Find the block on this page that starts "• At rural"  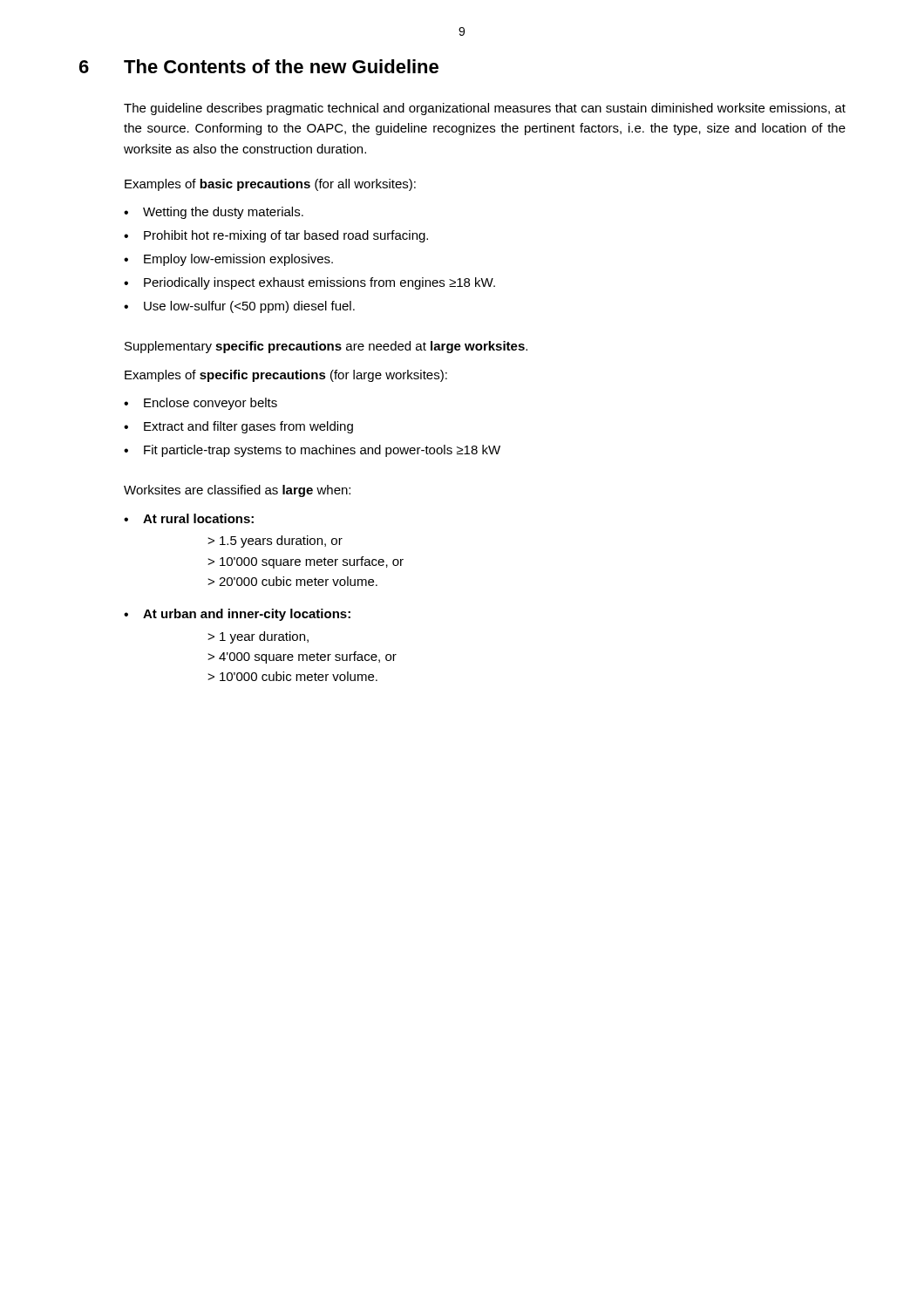click(x=264, y=551)
